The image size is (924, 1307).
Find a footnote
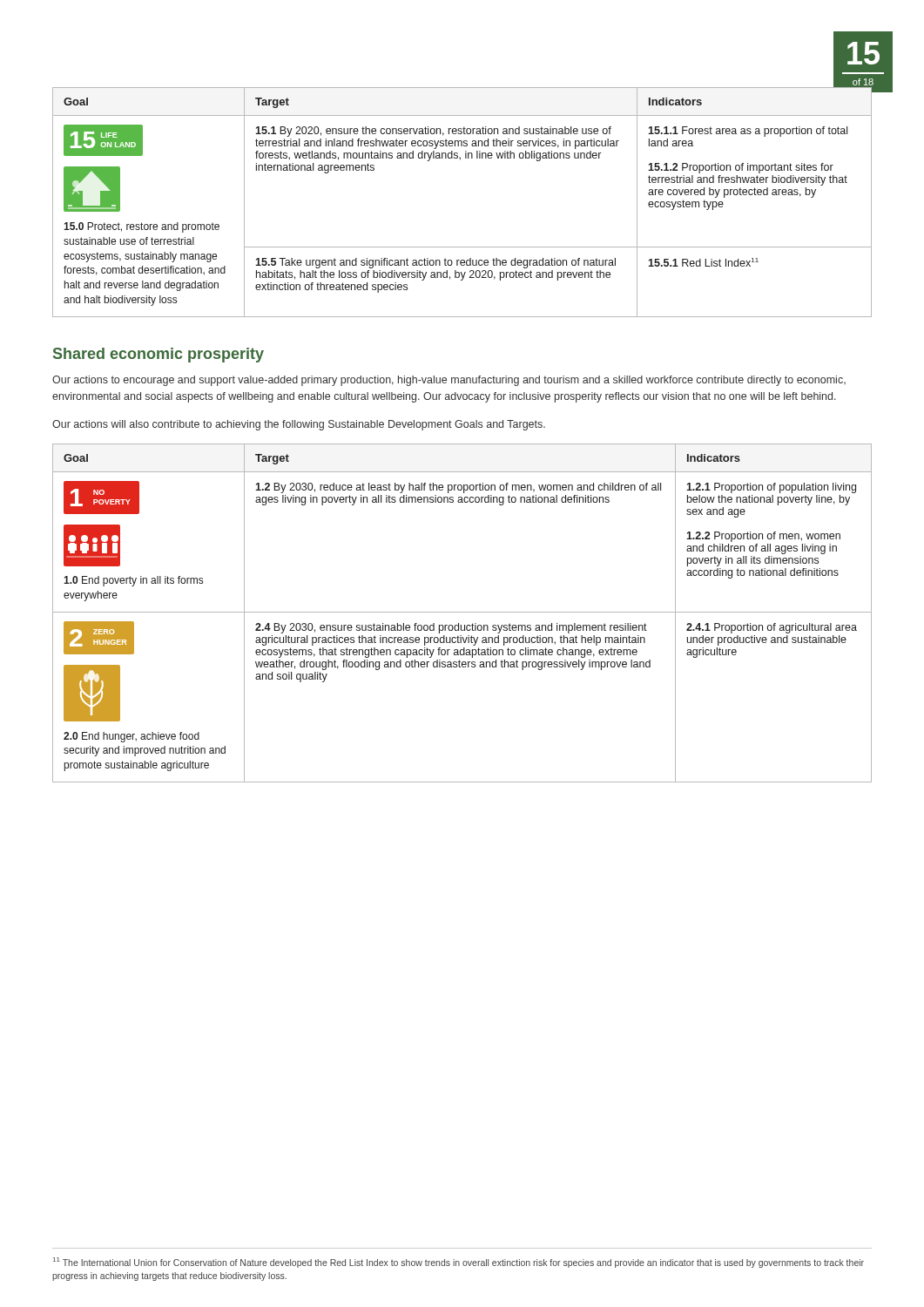tap(458, 1268)
